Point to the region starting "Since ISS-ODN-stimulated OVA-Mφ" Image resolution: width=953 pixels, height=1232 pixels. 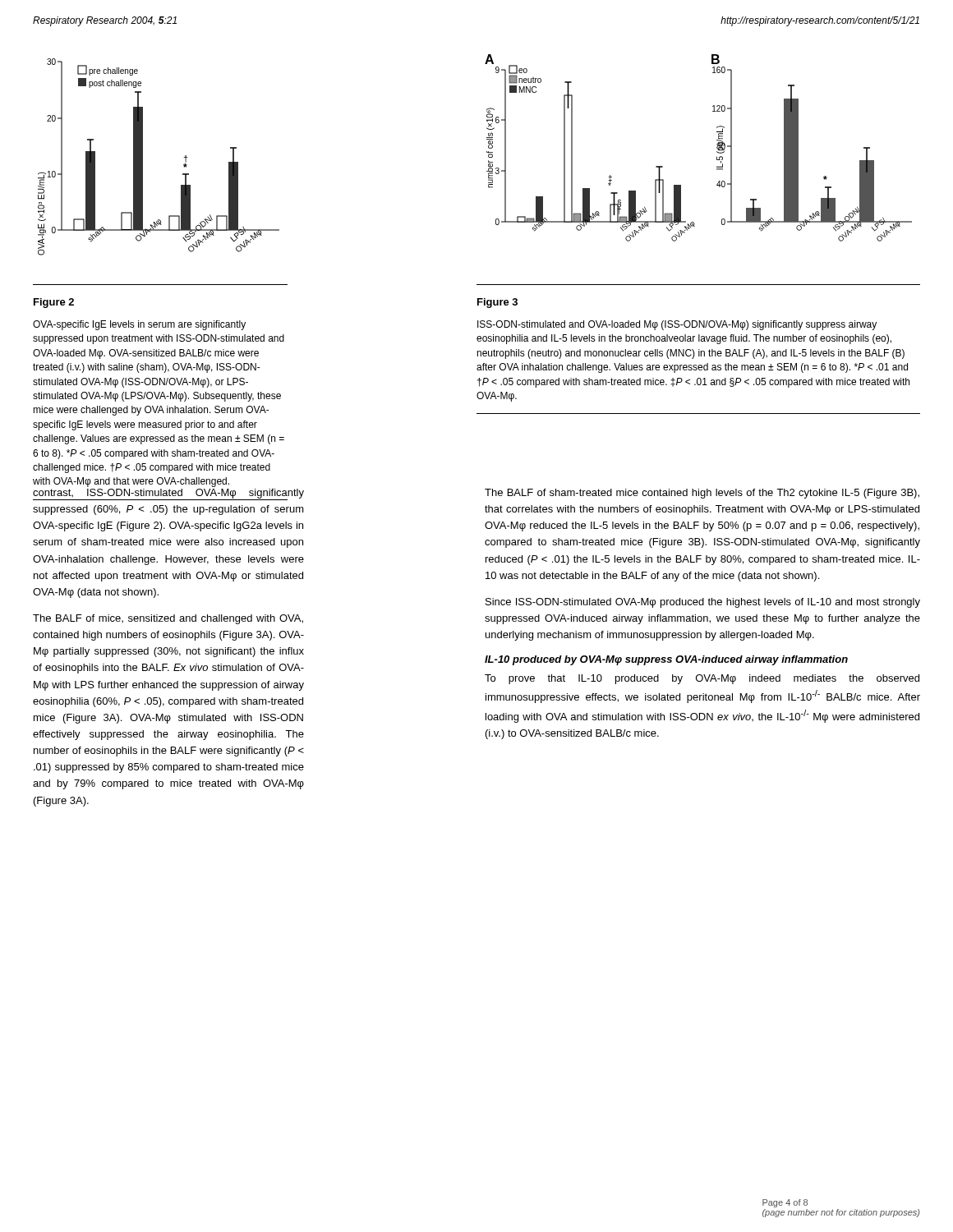pyautogui.click(x=702, y=618)
